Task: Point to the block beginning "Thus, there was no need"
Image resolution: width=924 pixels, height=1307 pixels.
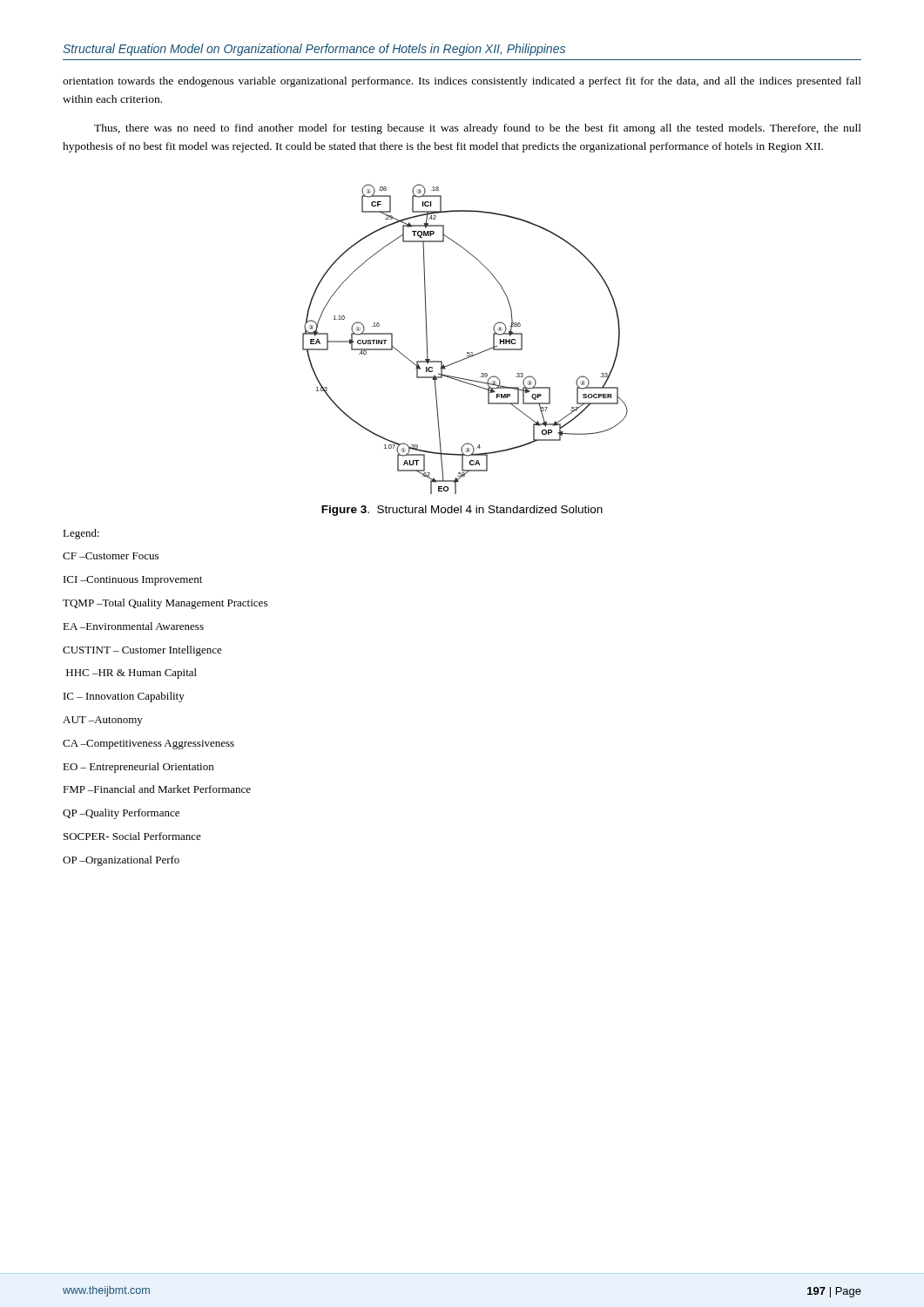Action: click(x=462, y=137)
